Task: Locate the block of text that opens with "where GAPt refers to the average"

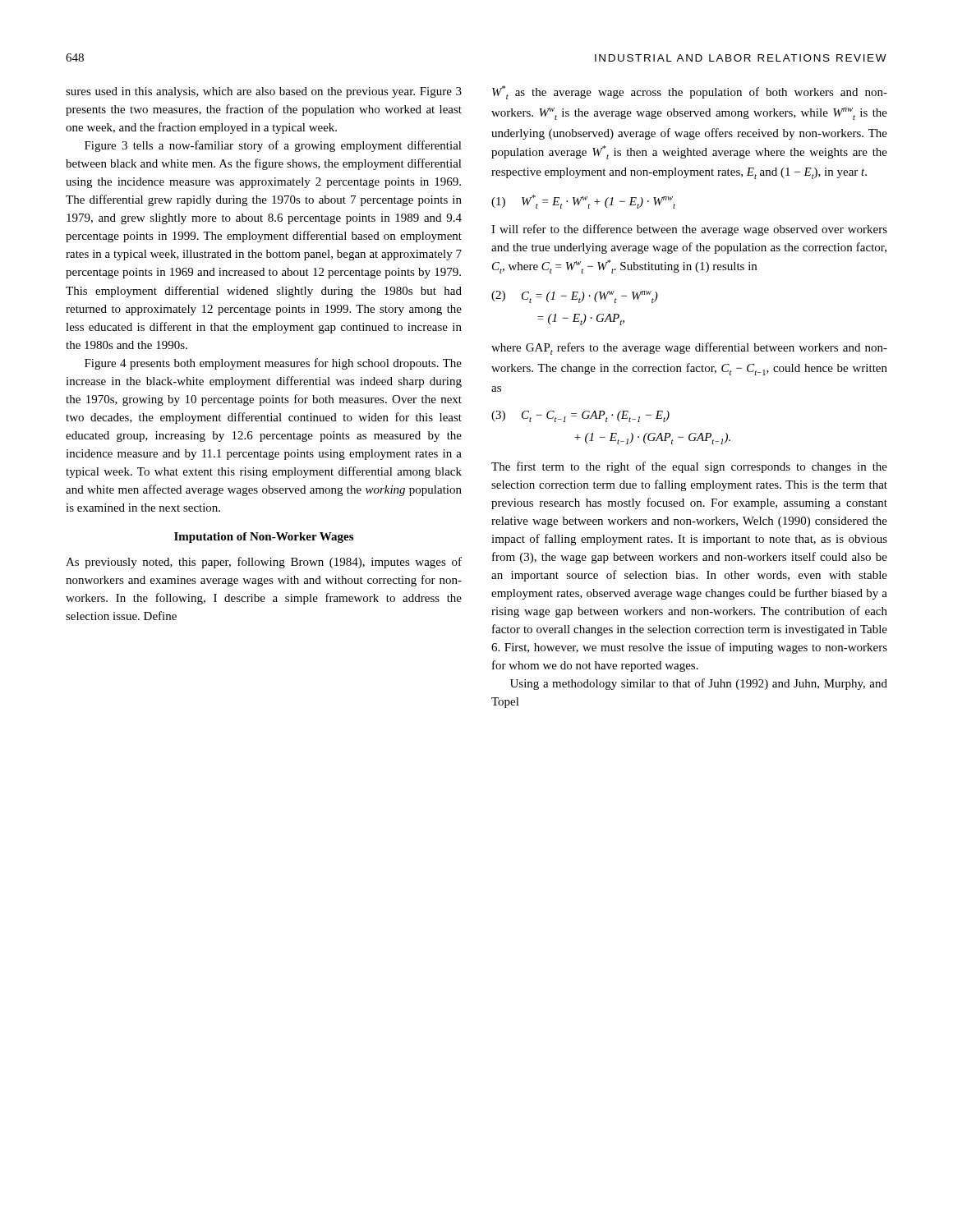Action: [x=689, y=368]
